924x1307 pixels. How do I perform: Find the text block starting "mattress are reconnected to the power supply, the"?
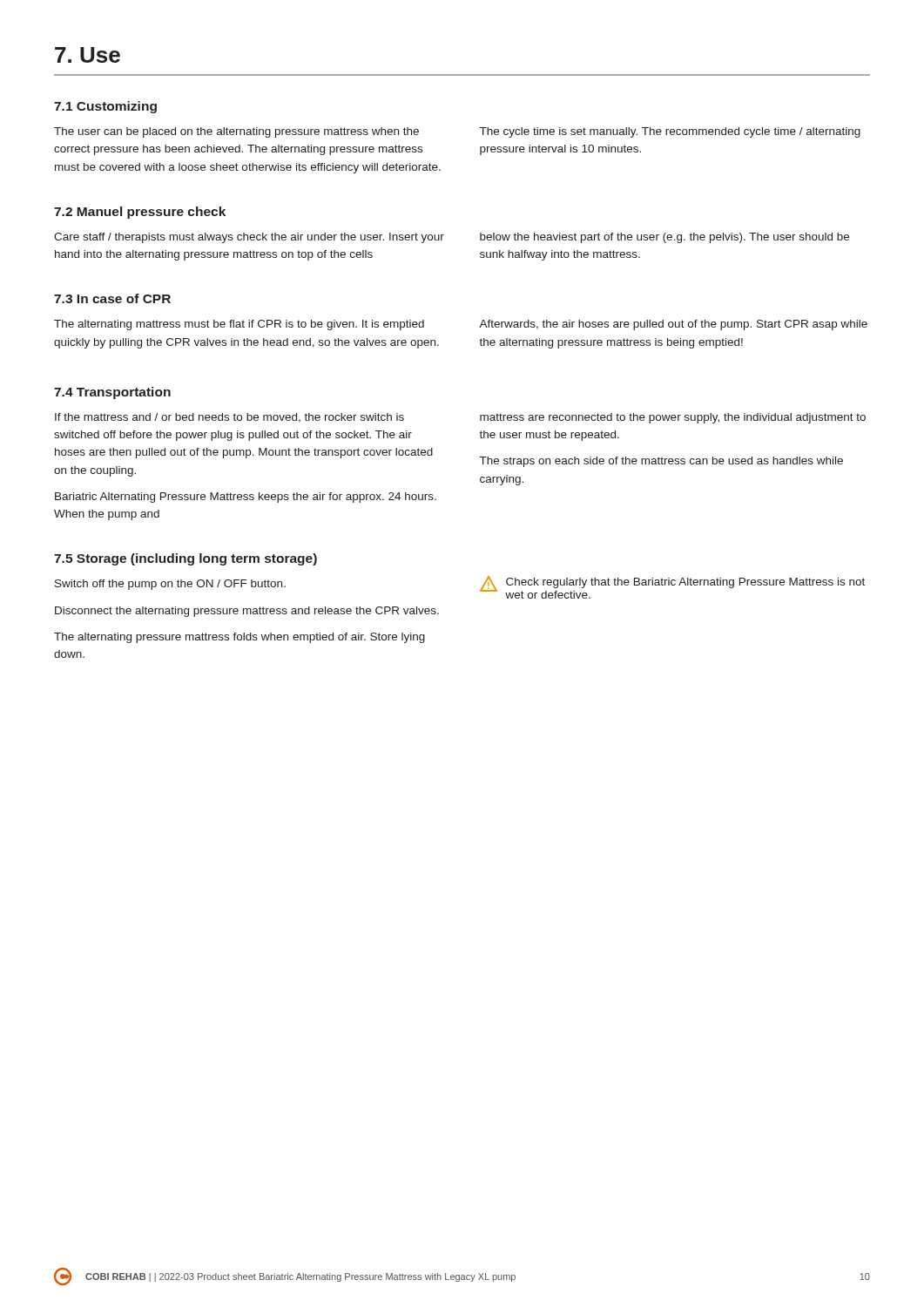(x=675, y=448)
